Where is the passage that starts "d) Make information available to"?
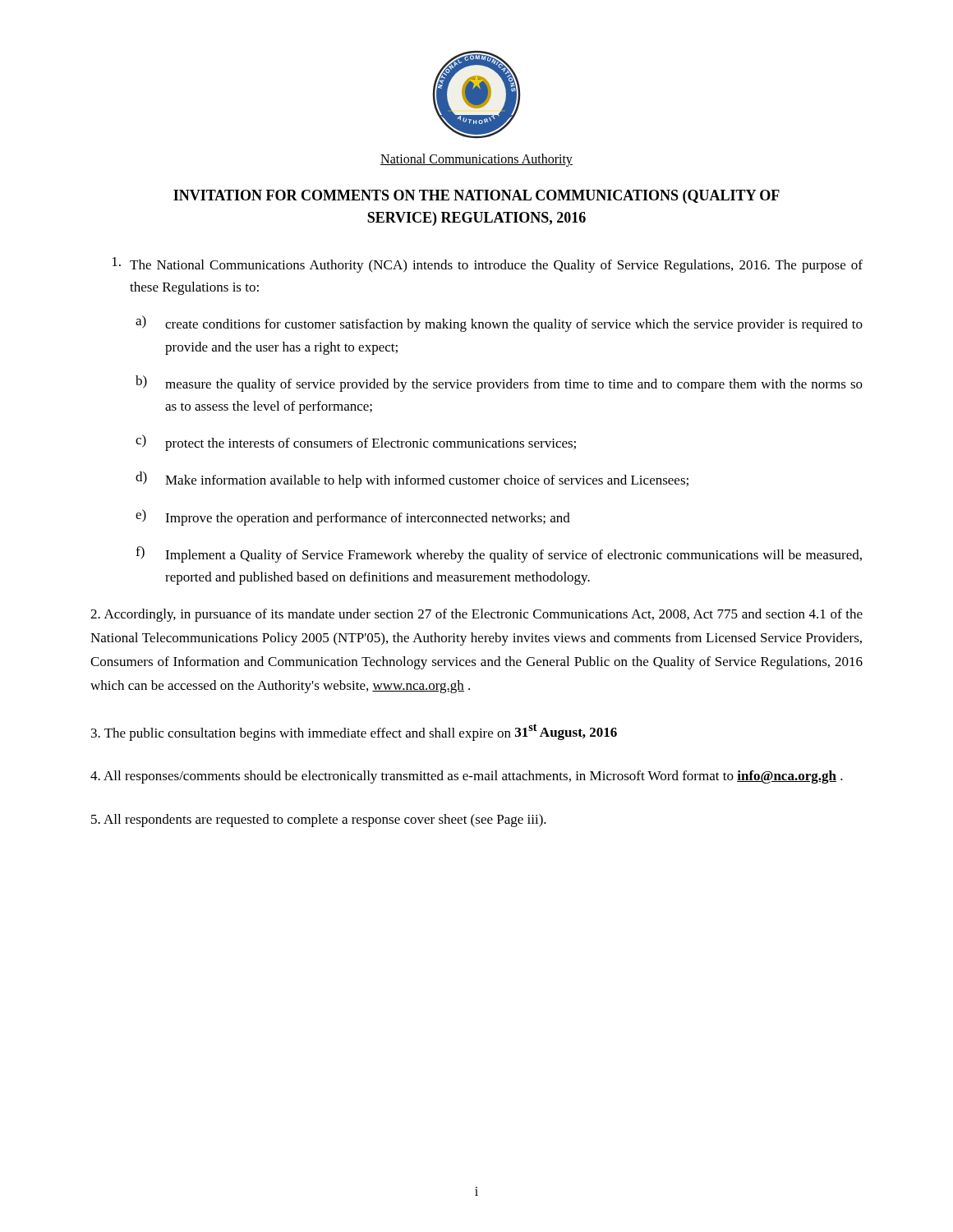953x1232 pixels. click(x=499, y=480)
